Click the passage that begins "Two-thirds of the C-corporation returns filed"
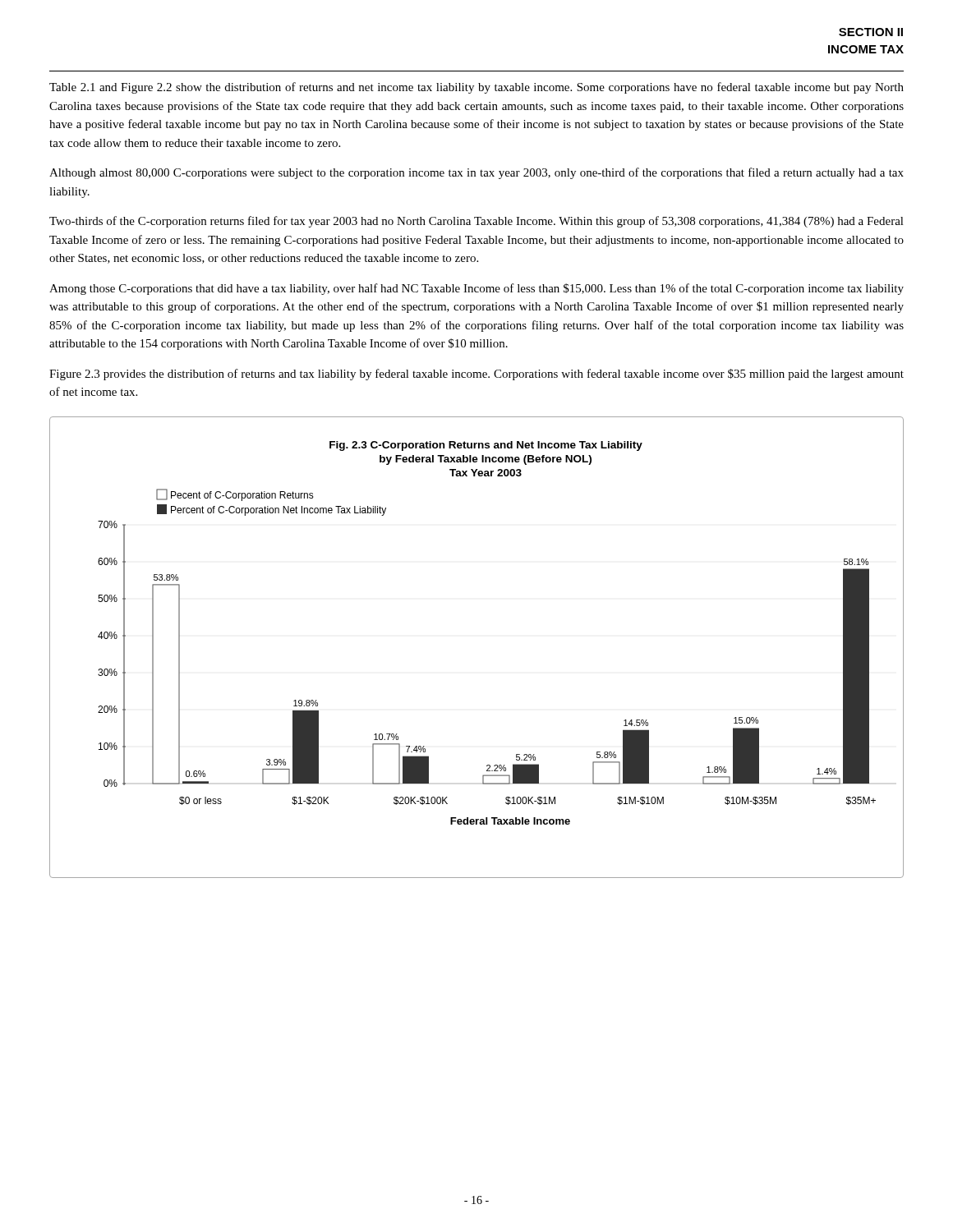953x1232 pixels. [476, 239]
